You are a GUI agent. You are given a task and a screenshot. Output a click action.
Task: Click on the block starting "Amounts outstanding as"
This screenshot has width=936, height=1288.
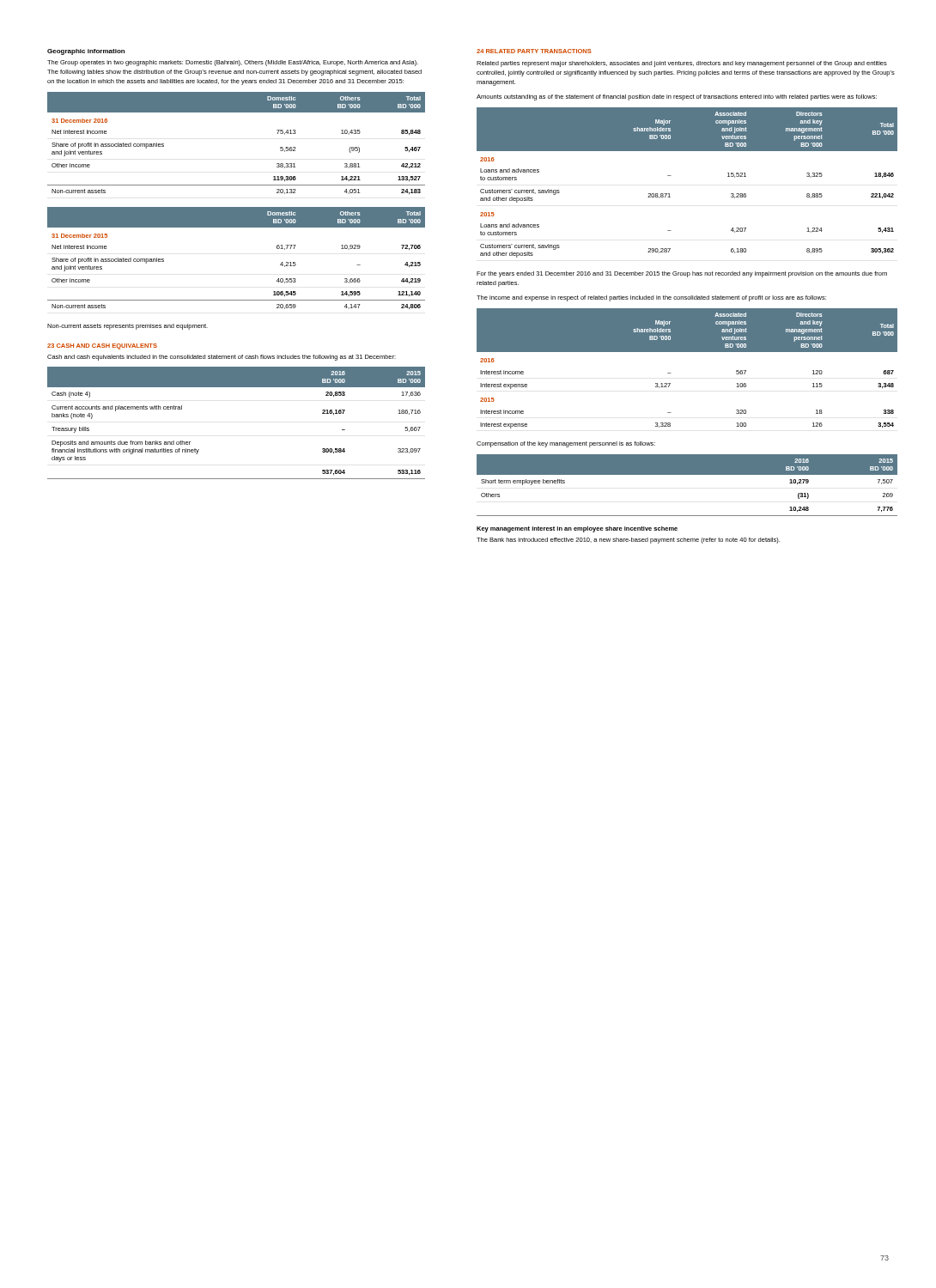677,96
